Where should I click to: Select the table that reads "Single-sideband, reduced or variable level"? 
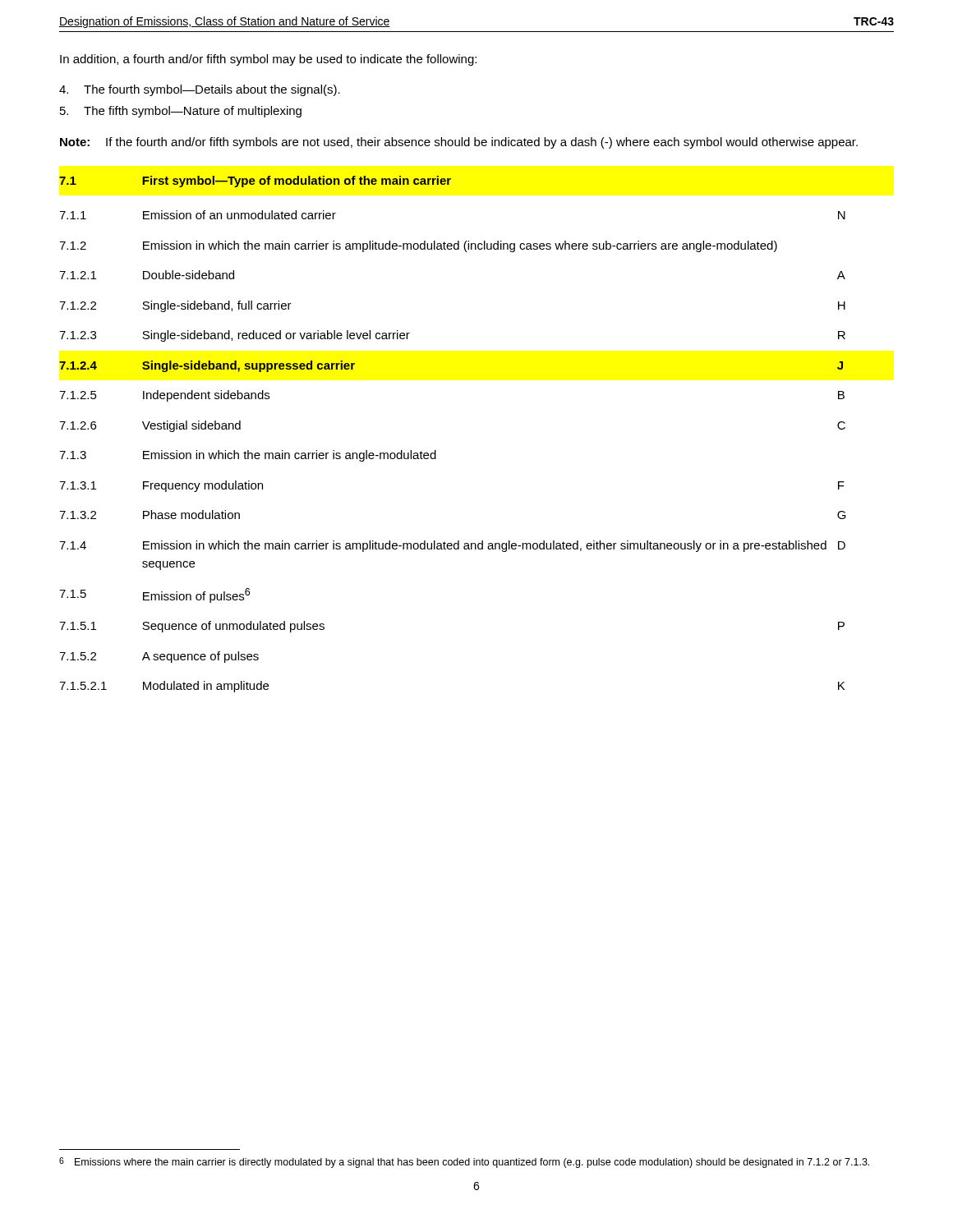click(476, 451)
